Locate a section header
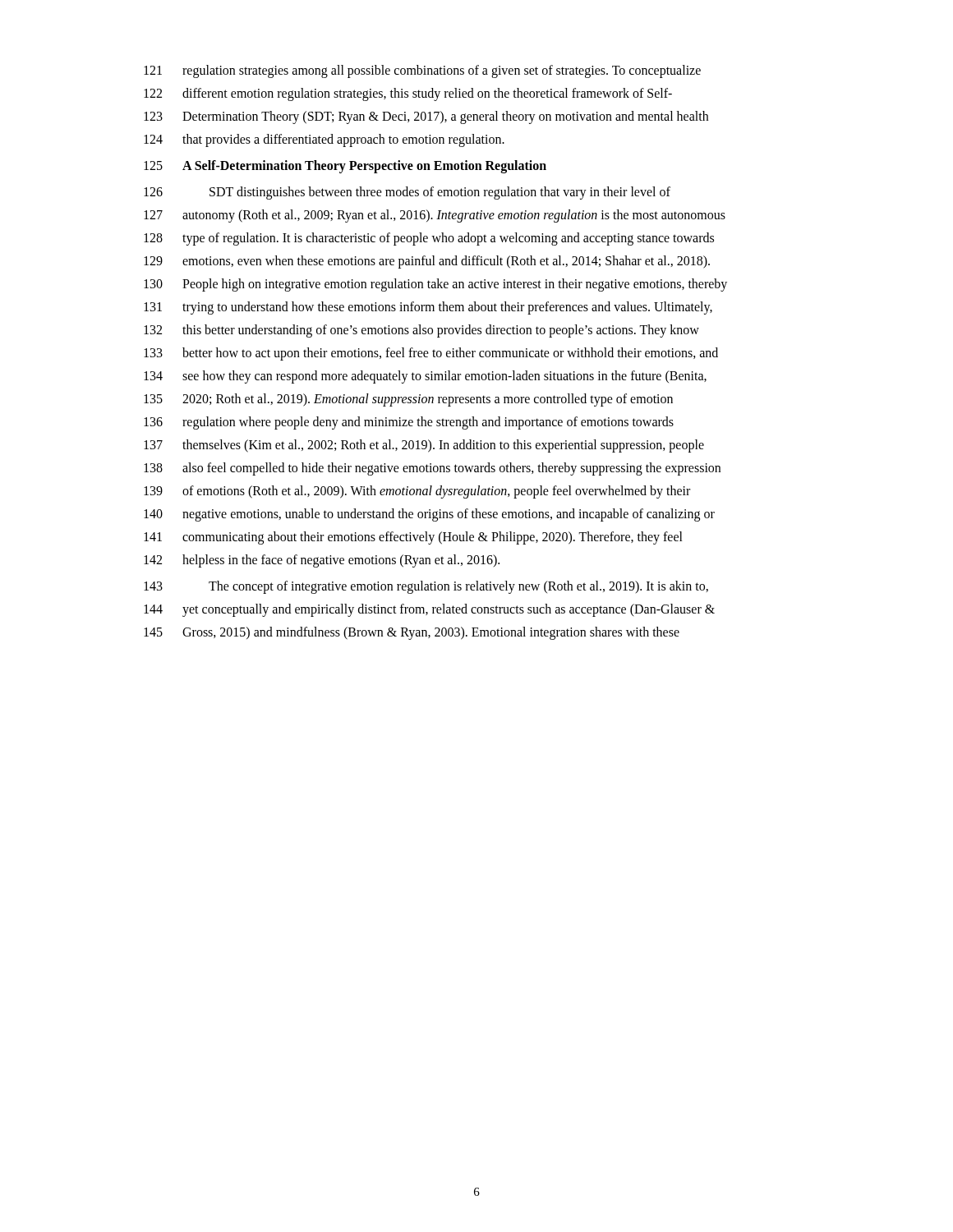 [x=476, y=166]
